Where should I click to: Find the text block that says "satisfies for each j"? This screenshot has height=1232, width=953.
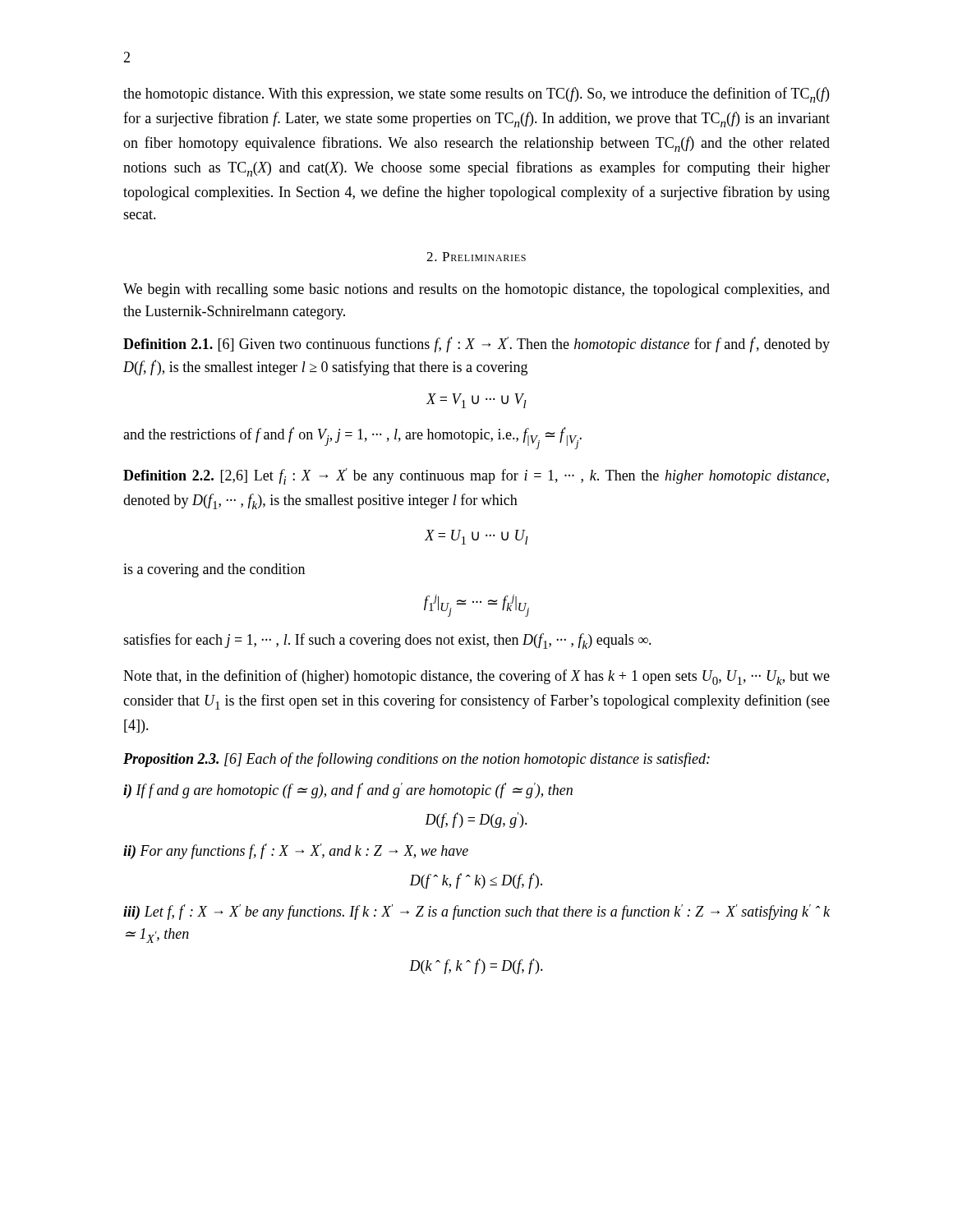click(388, 641)
